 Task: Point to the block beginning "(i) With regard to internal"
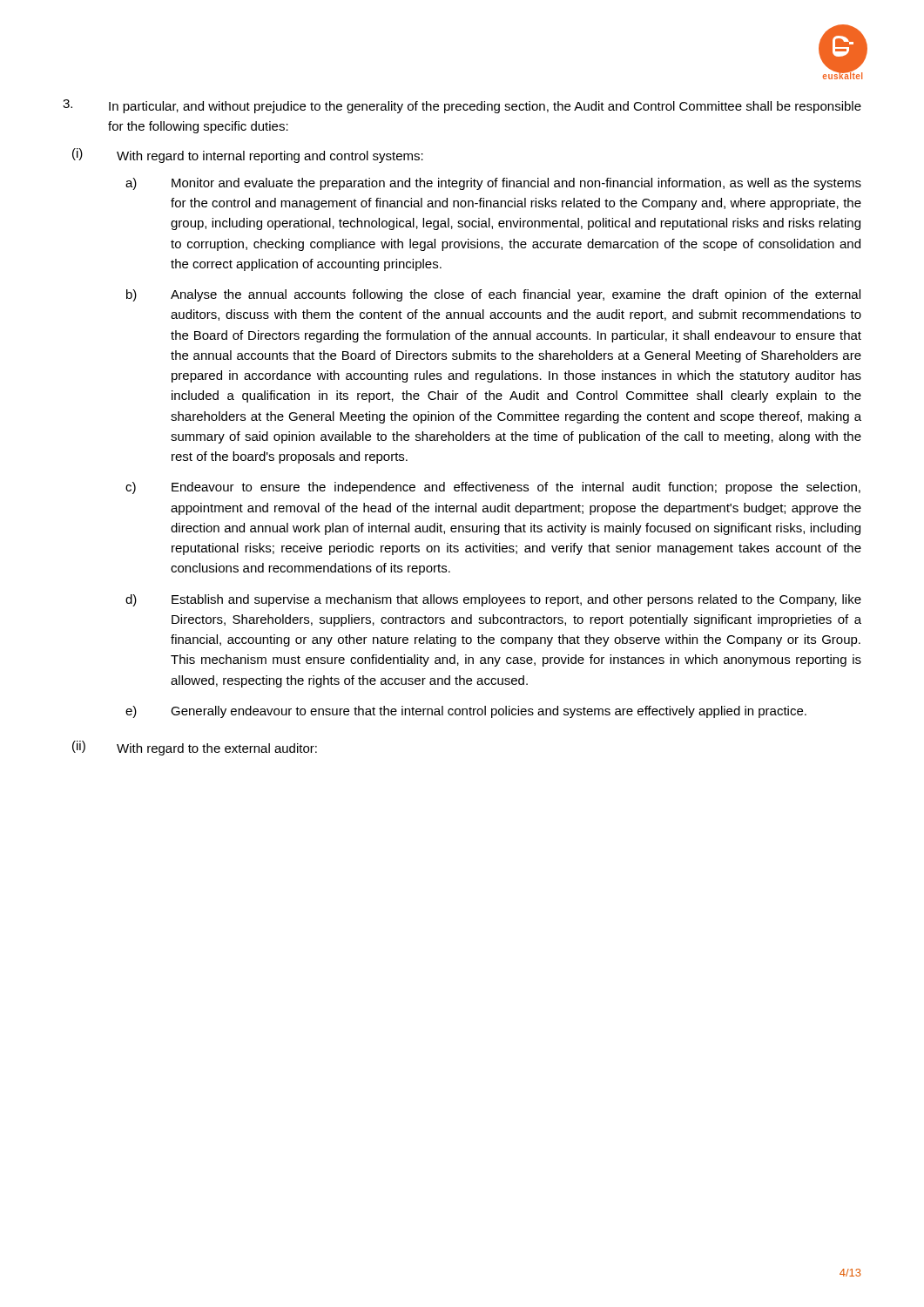pos(462,438)
